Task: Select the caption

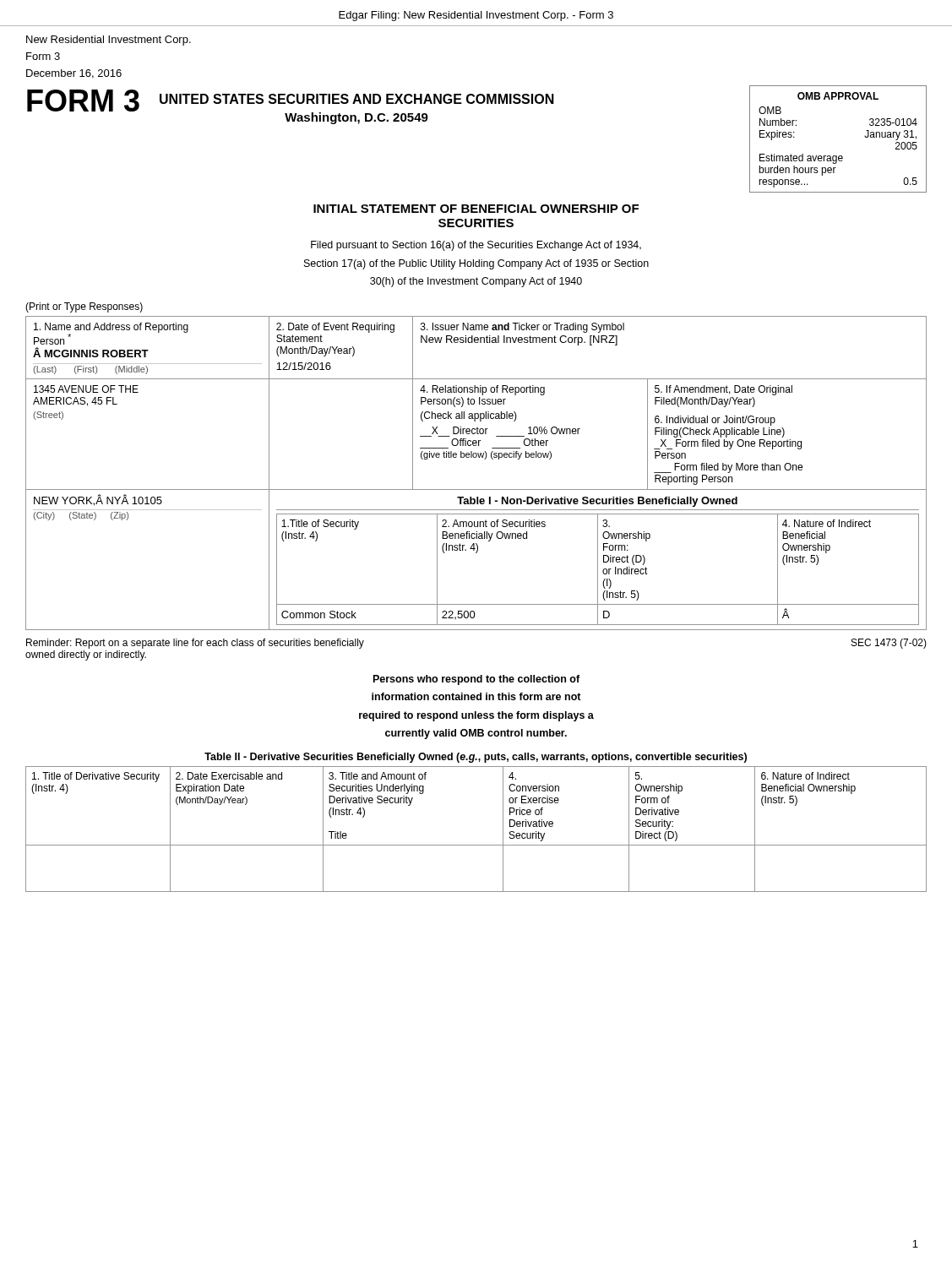Action: point(476,757)
